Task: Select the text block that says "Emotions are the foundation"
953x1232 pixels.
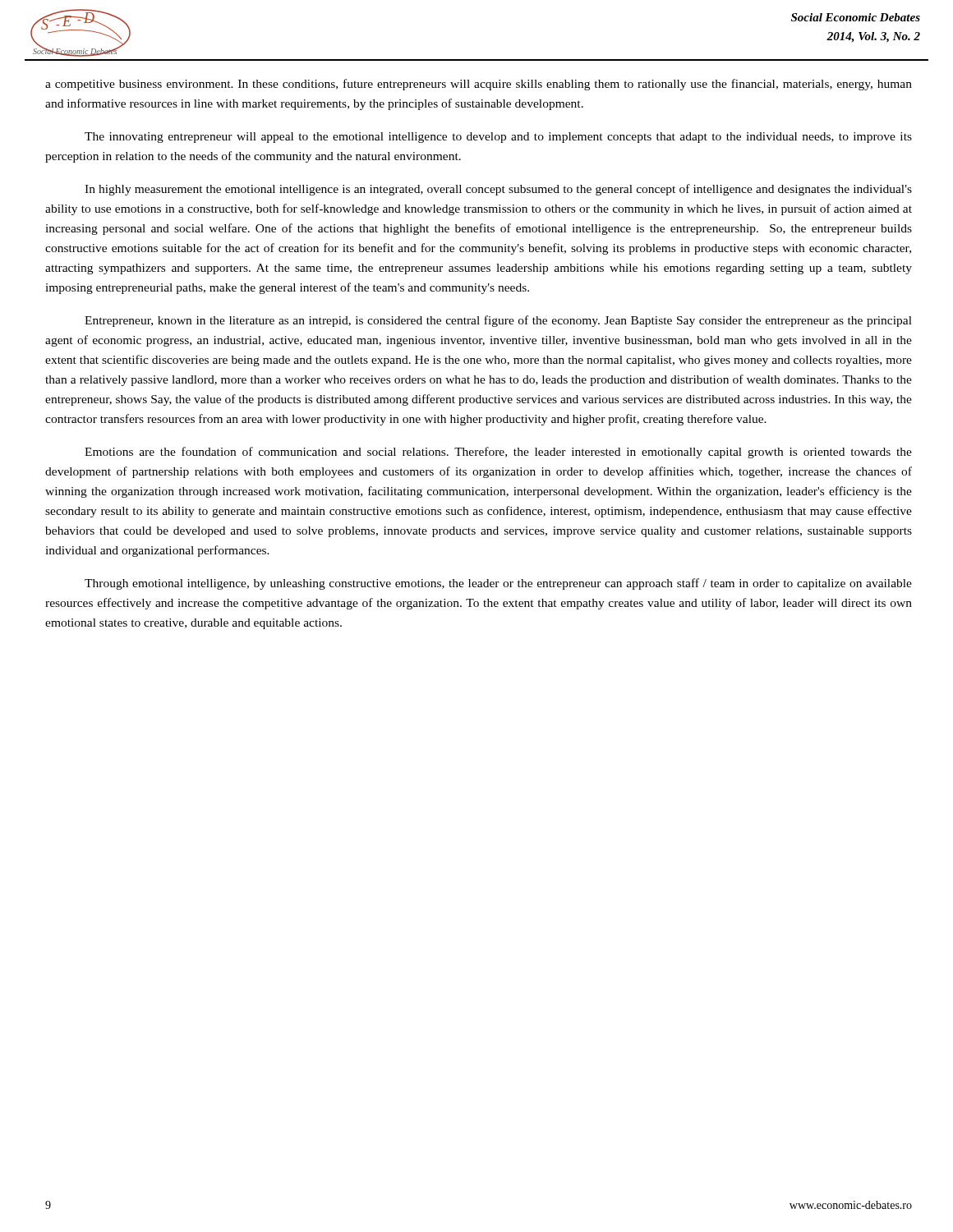Action: click(x=479, y=501)
